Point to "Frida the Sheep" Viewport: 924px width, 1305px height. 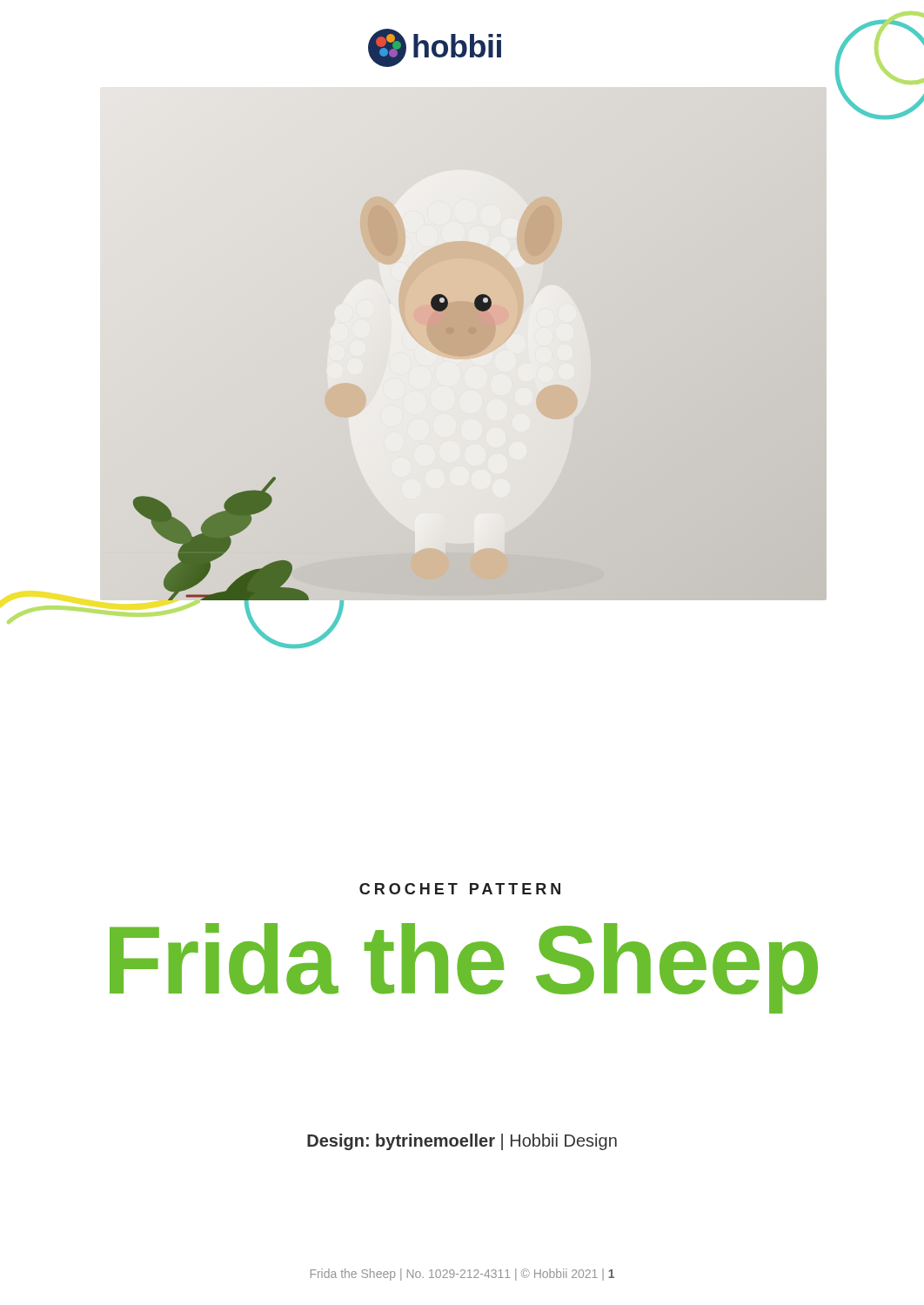tap(462, 960)
